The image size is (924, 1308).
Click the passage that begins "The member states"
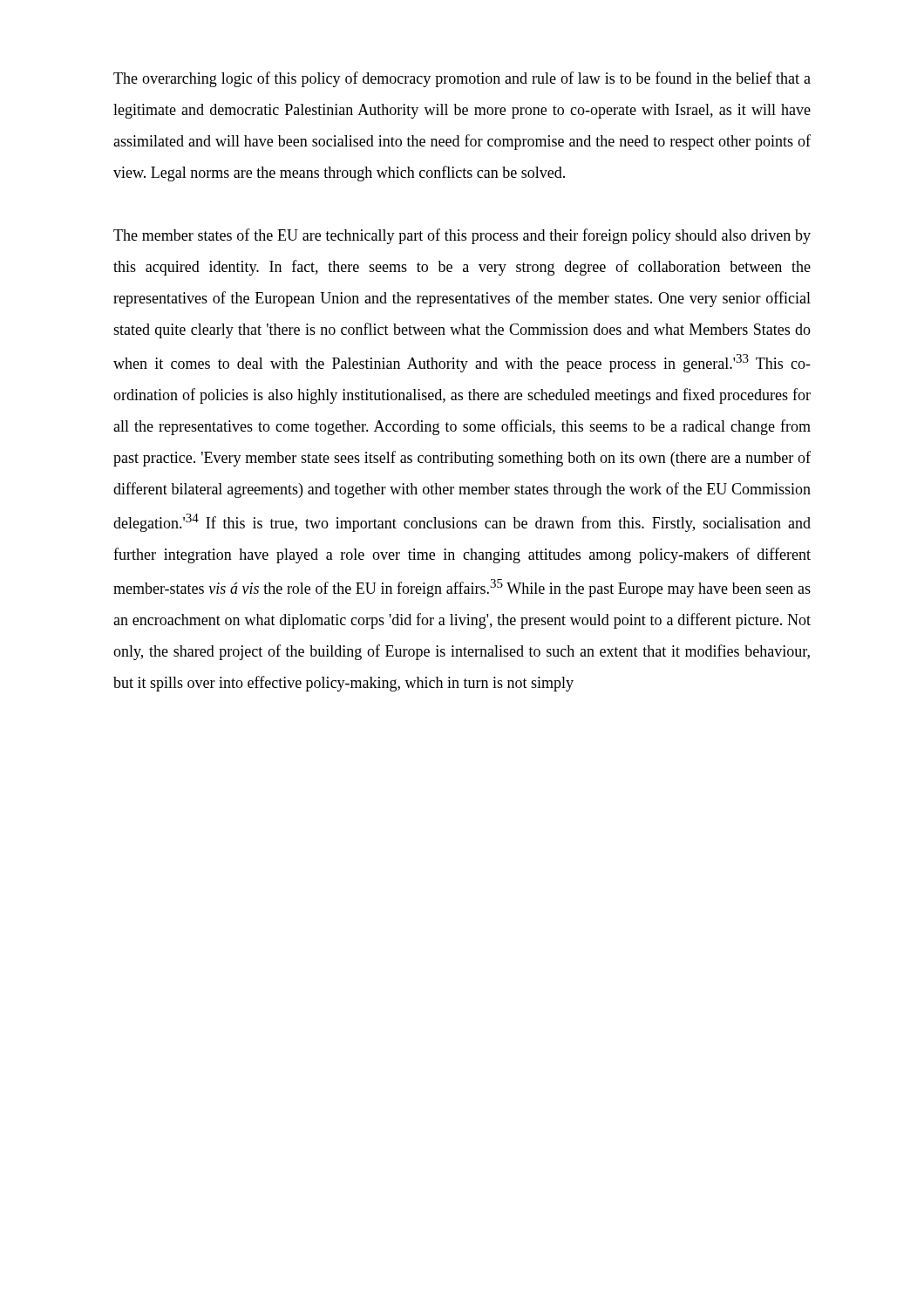tap(462, 459)
